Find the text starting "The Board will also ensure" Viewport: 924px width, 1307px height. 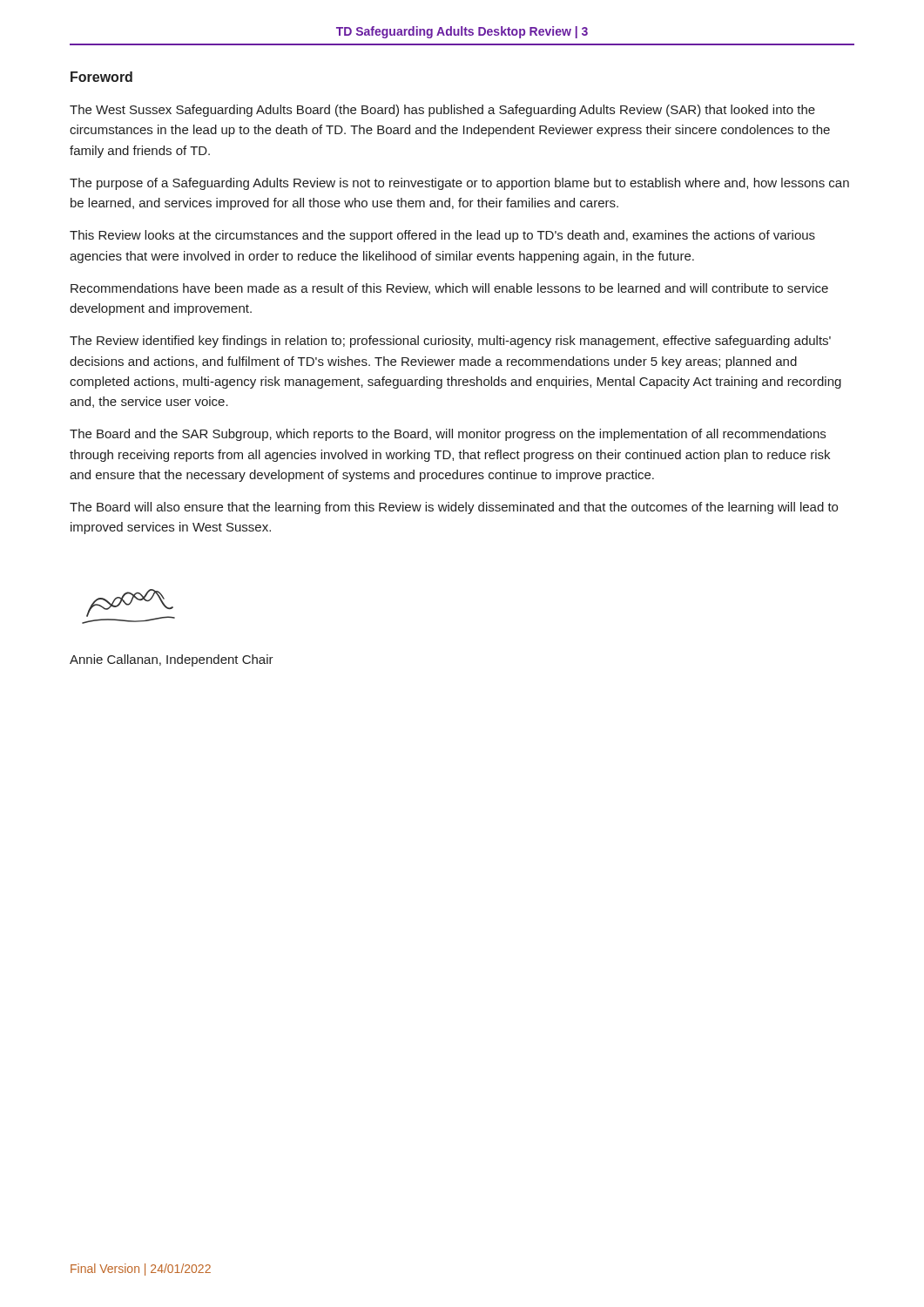click(454, 517)
